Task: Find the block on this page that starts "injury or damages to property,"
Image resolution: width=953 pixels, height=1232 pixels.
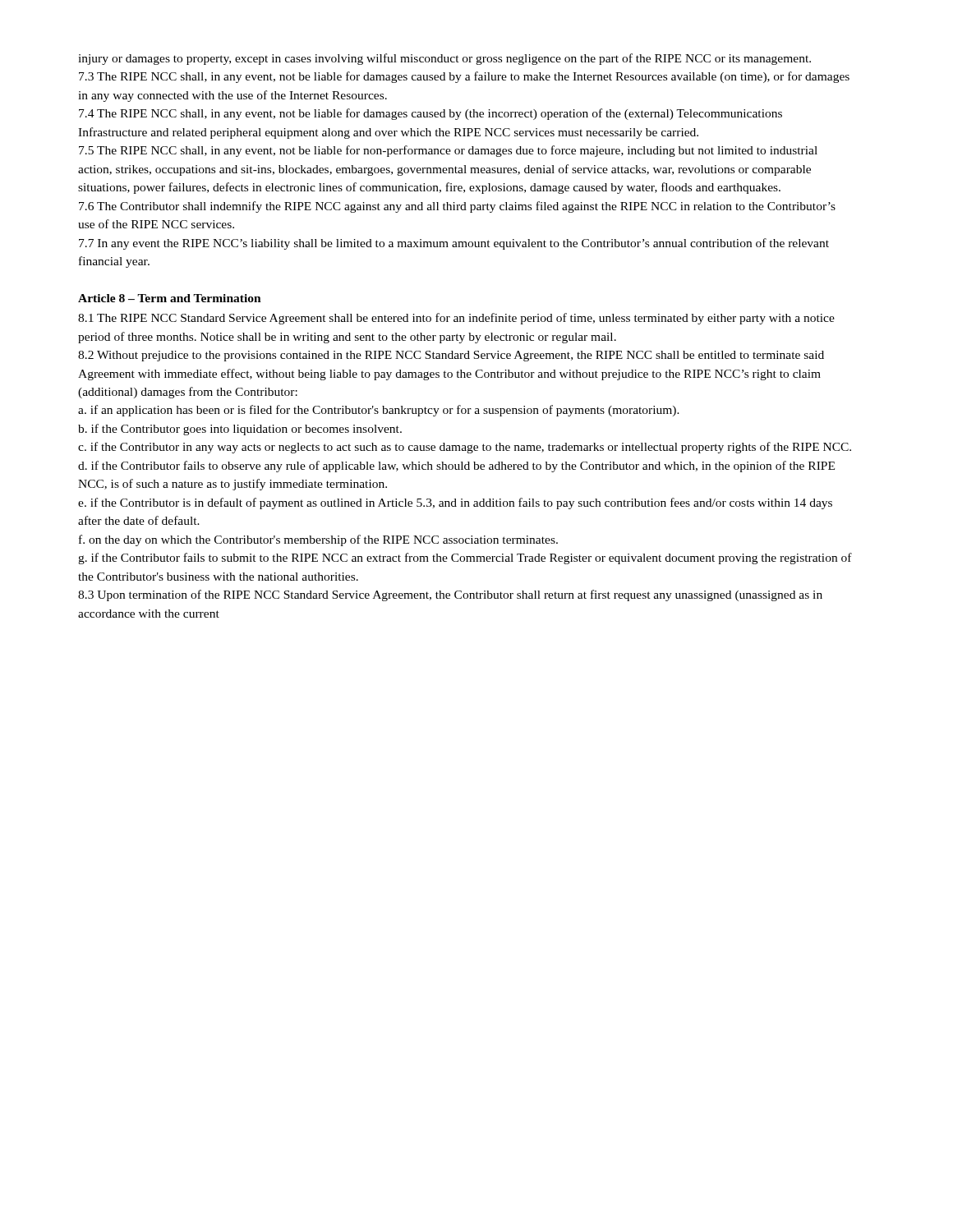Action: coord(445,58)
